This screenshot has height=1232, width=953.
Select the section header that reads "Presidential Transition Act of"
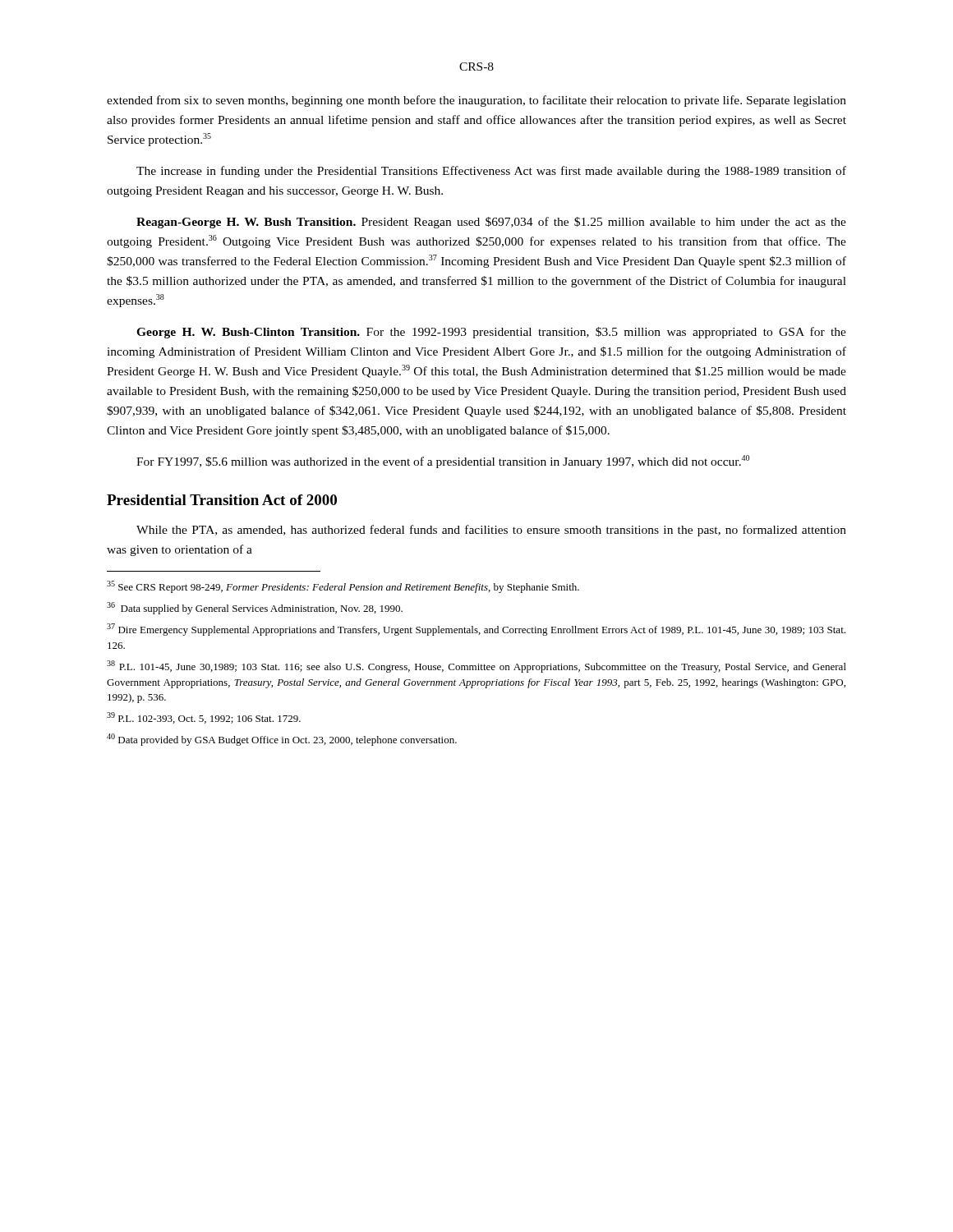pyautogui.click(x=222, y=500)
